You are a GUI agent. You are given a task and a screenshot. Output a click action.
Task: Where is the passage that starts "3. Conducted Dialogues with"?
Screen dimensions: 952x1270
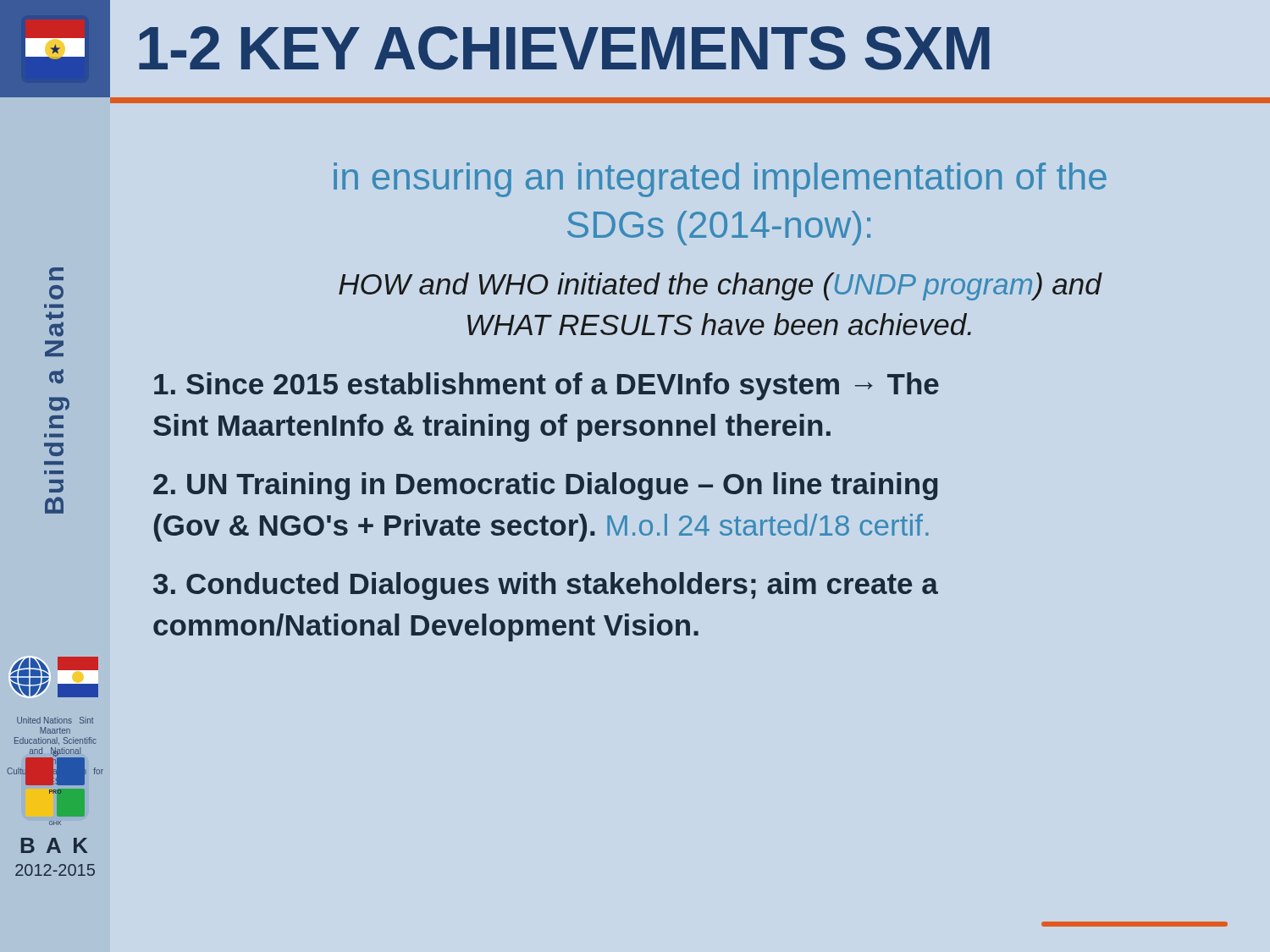click(545, 604)
